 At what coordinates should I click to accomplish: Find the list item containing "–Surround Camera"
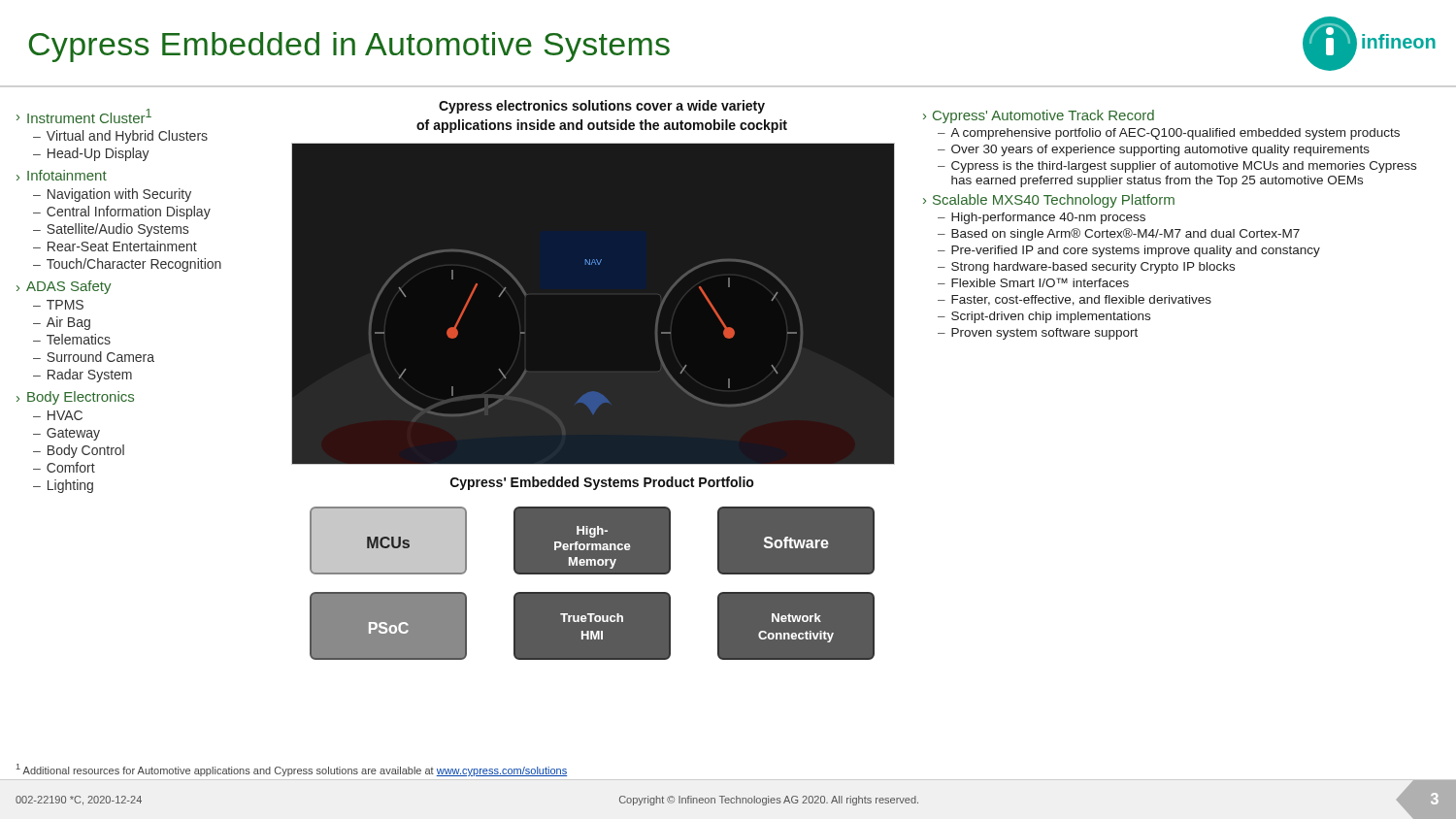(94, 357)
